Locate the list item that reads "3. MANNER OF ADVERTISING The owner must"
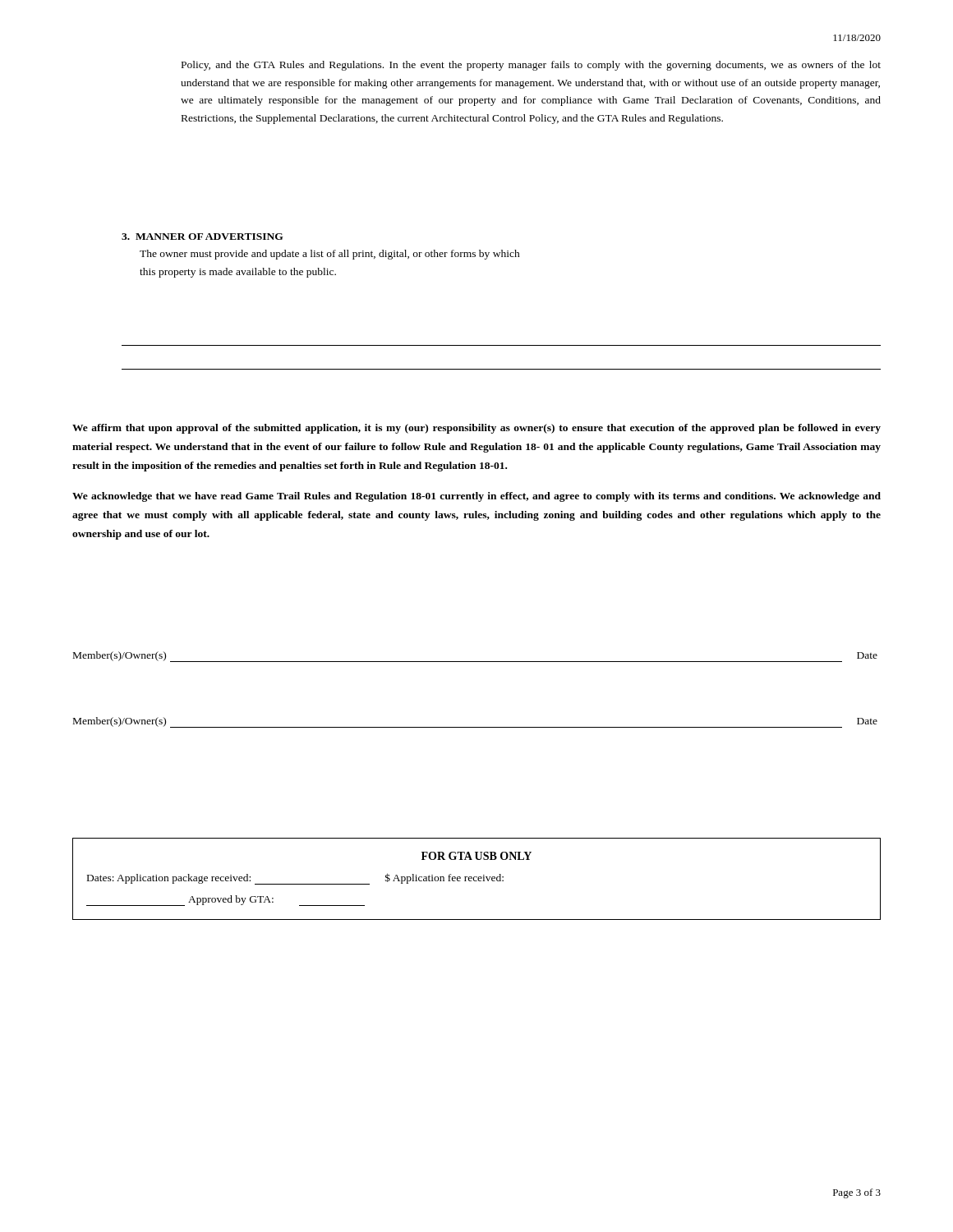Image resolution: width=953 pixels, height=1232 pixels. pos(501,255)
